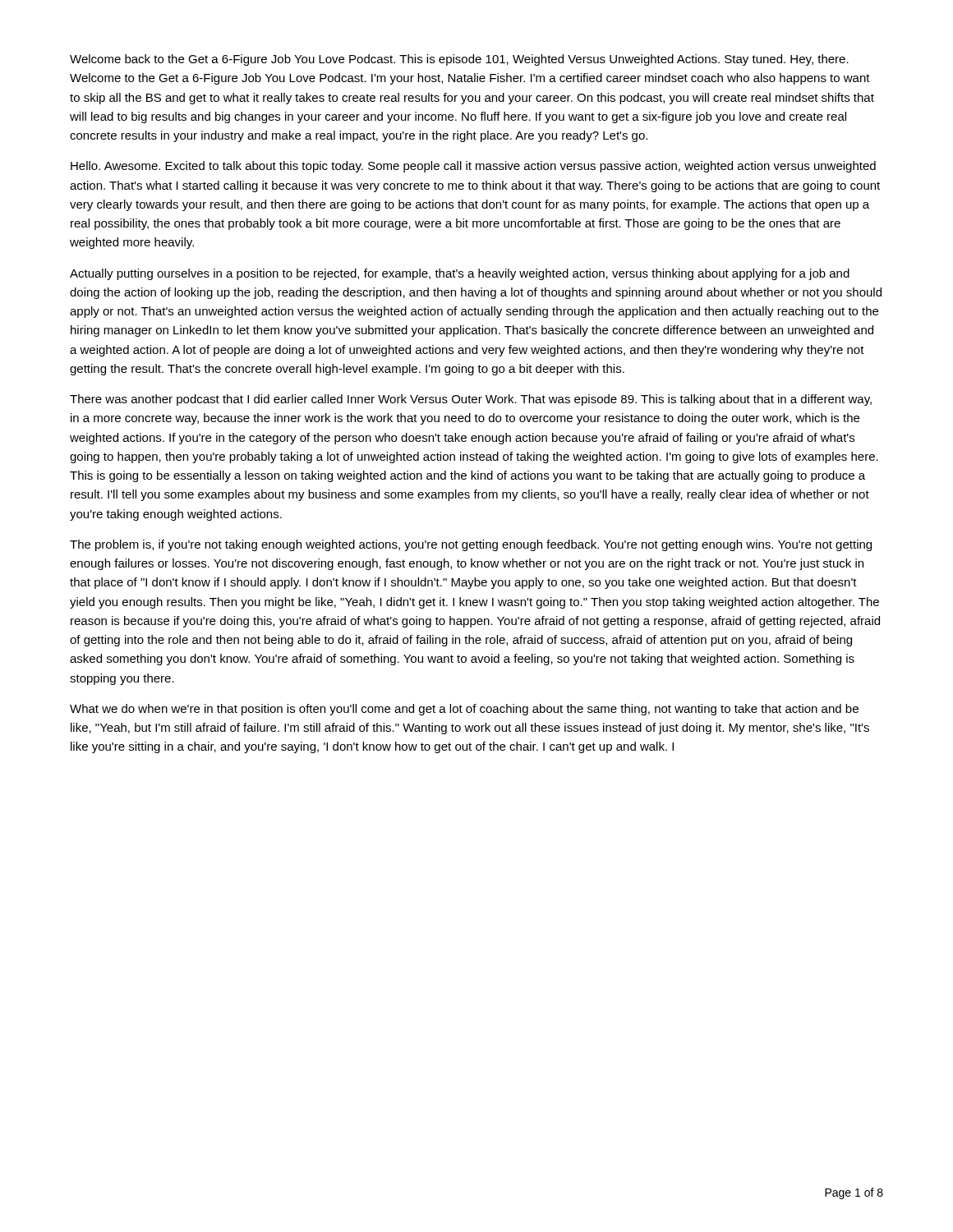The width and height of the screenshot is (953, 1232).
Task: Locate the text block starting "Actually putting ourselves in a"
Action: pyautogui.click(x=476, y=320)
